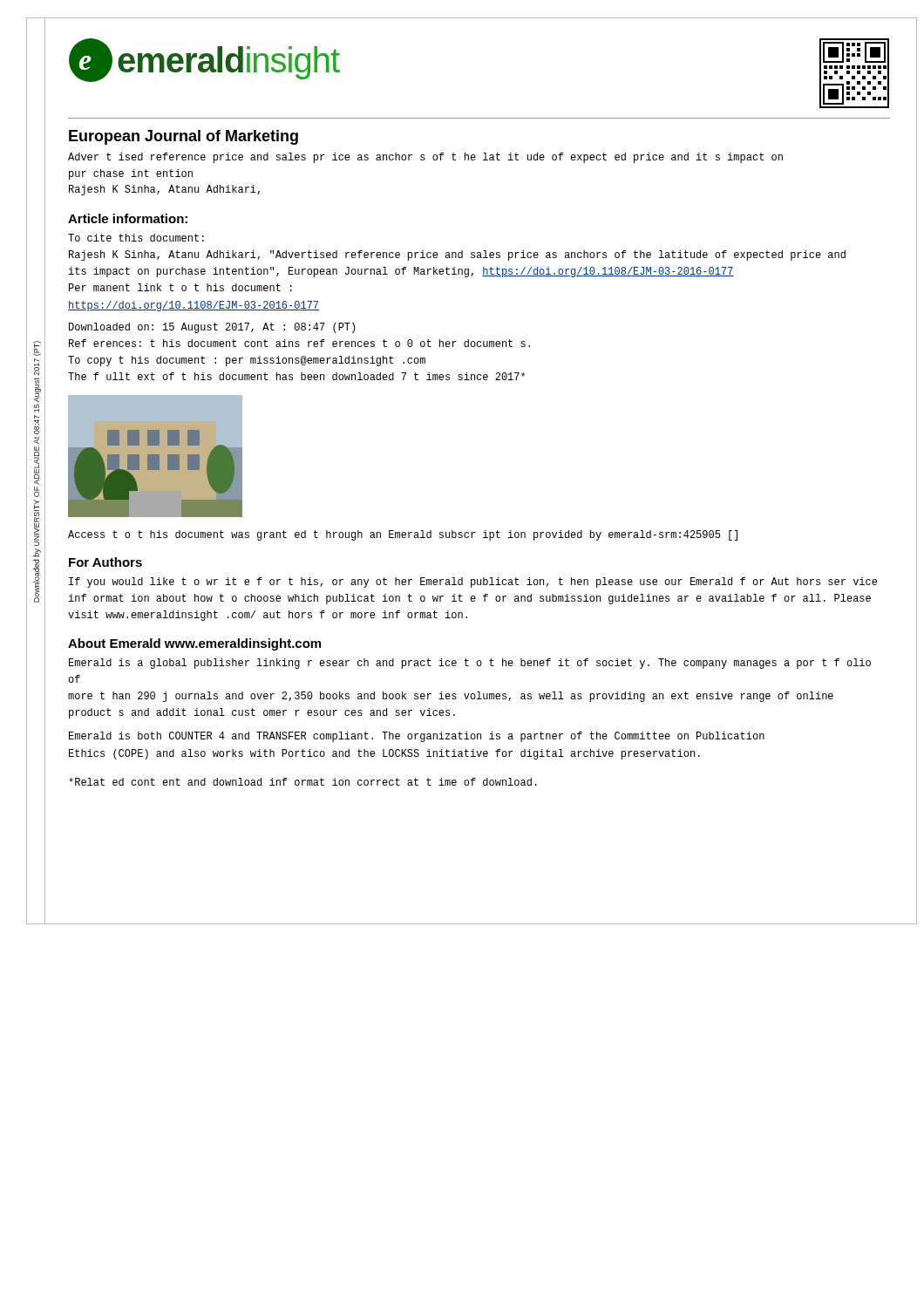Image resolution: width=924 pixels, height=1308 pixels.
Task: Find the photo
Action: 155,456
